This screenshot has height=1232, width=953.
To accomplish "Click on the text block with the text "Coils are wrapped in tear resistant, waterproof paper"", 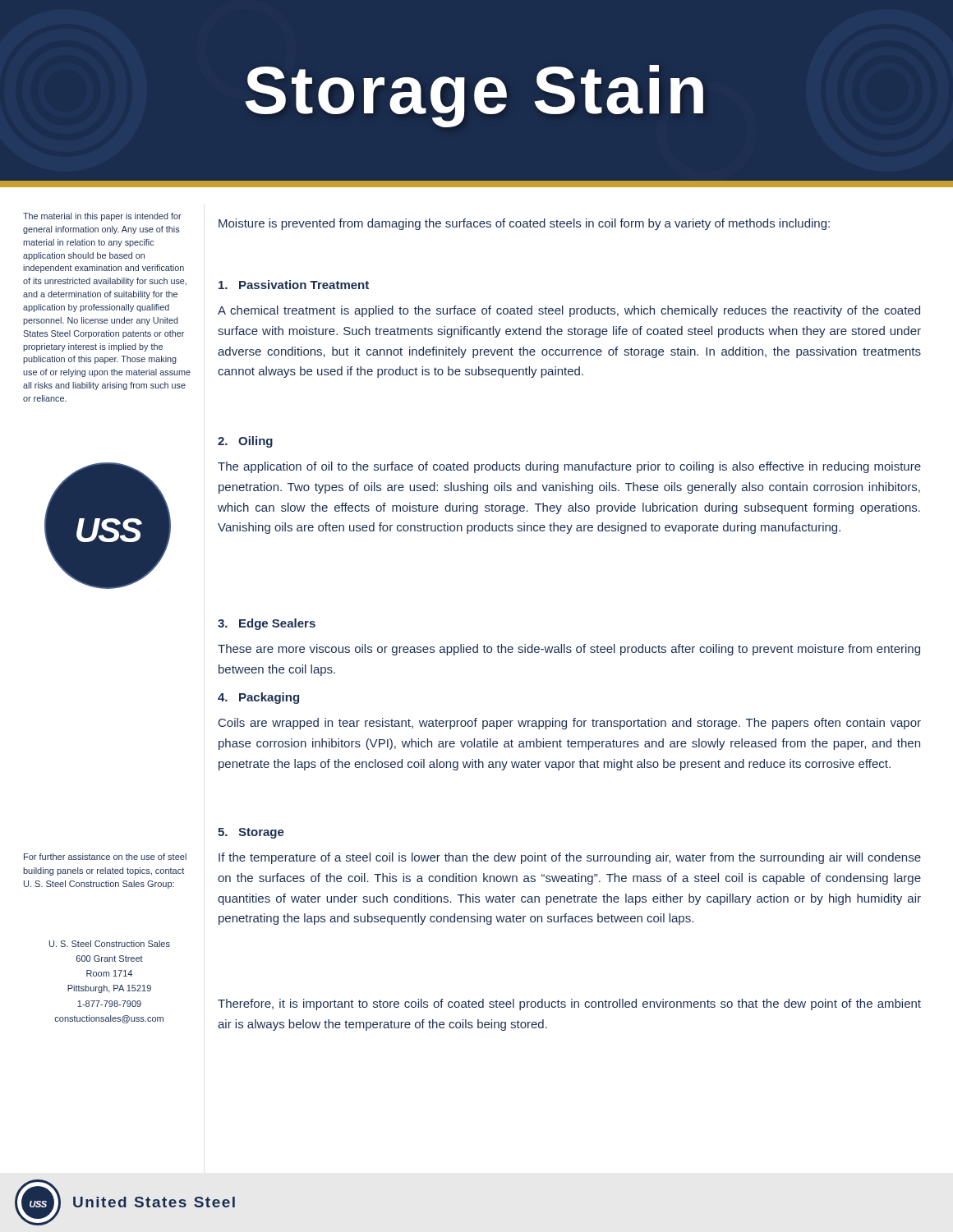I will (x=569, y=743).
